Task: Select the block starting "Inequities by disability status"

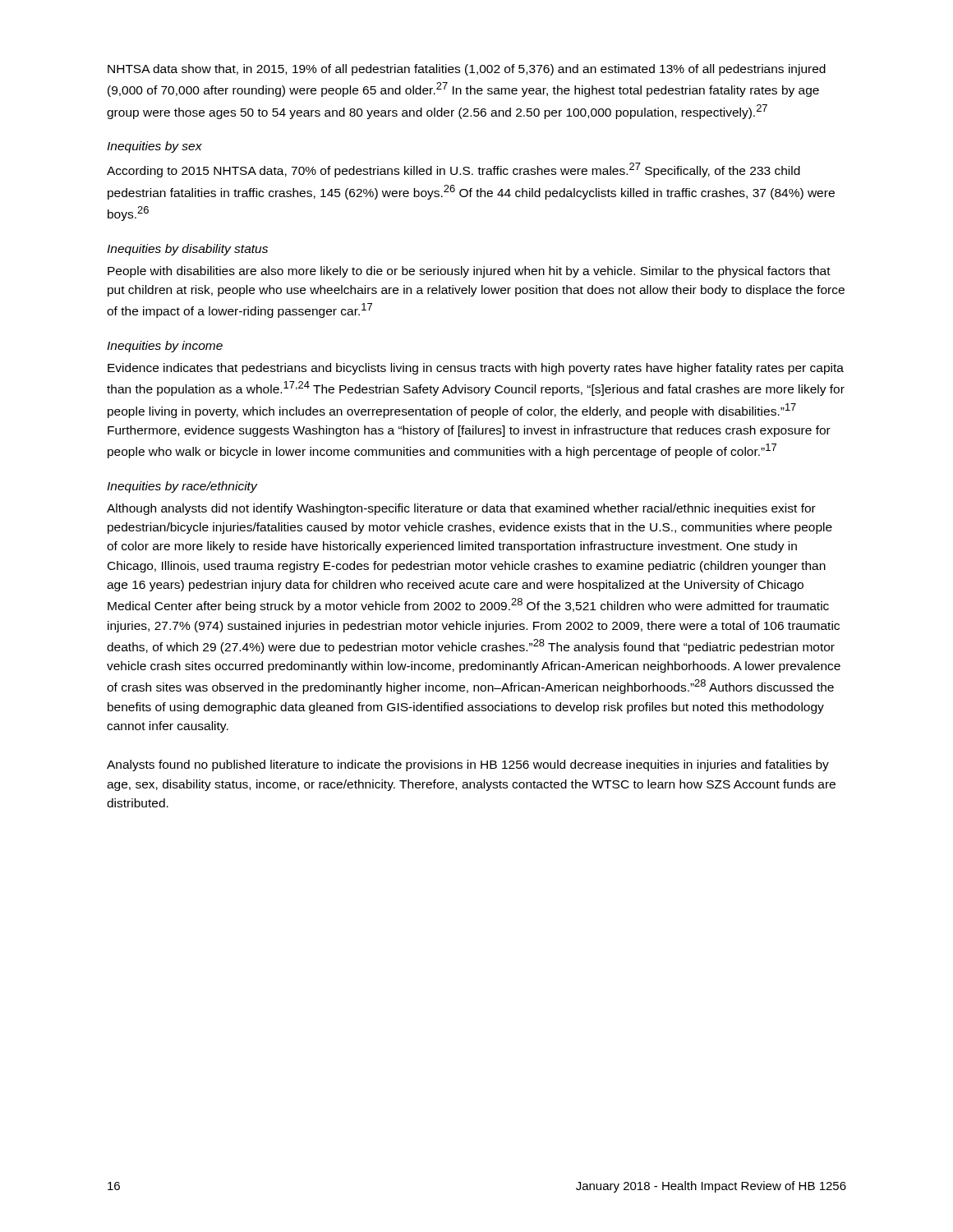Action: [x=188, y=248]
